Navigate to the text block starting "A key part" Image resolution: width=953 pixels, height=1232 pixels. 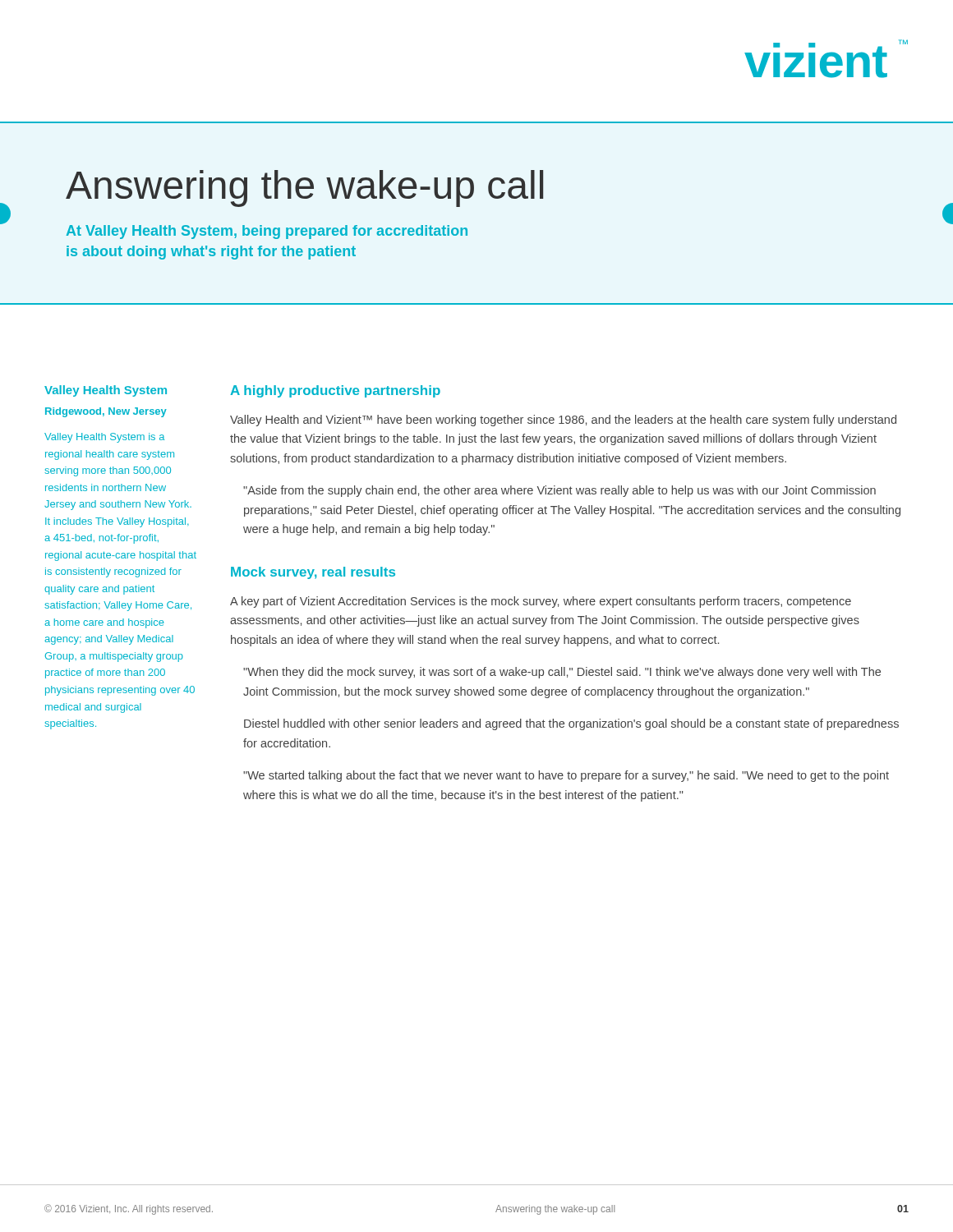(x=545, y=620)
